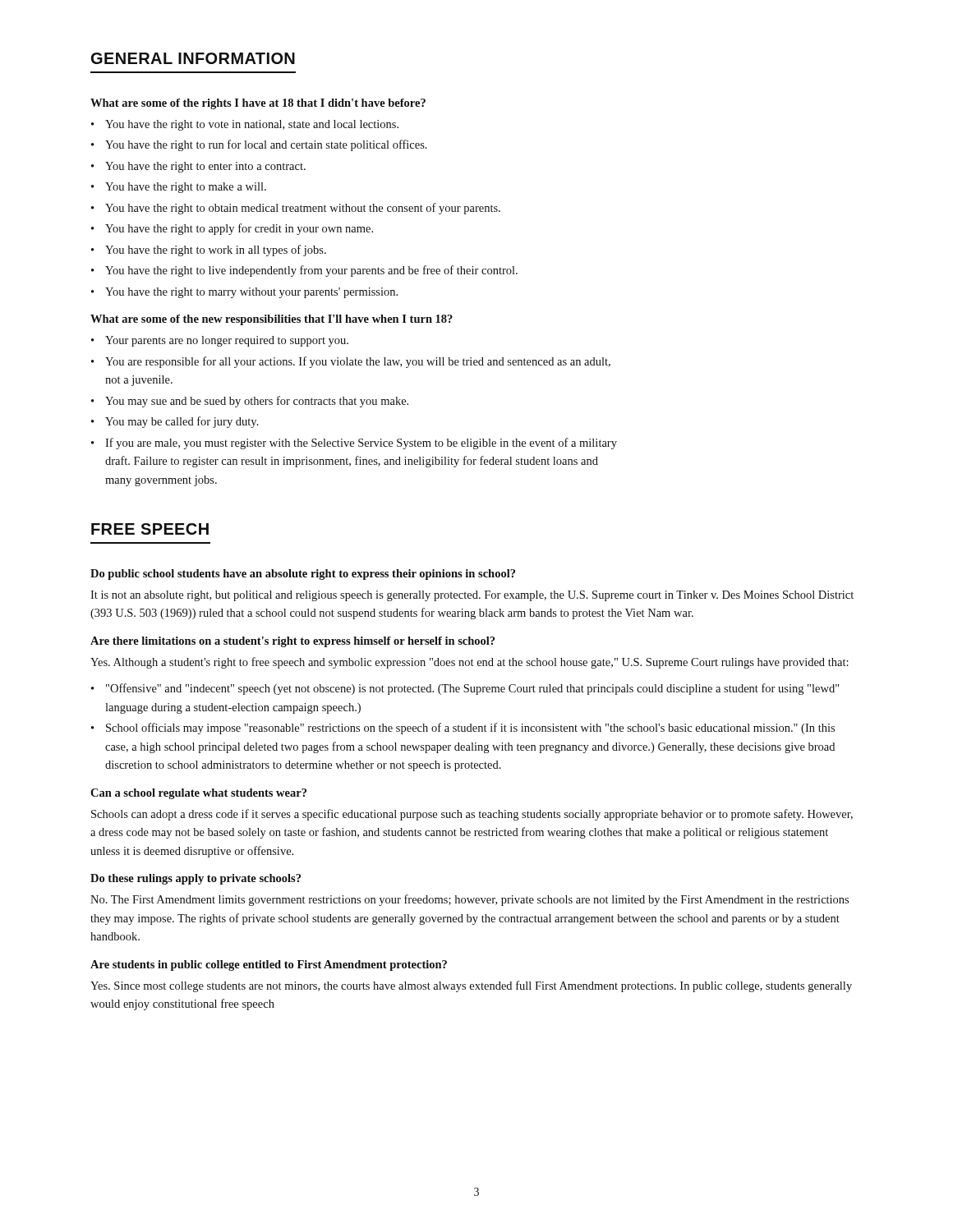953x1232 pixels.
Task: Click the passage that begins "Yes. Since most"
Action: coord(471,994)
